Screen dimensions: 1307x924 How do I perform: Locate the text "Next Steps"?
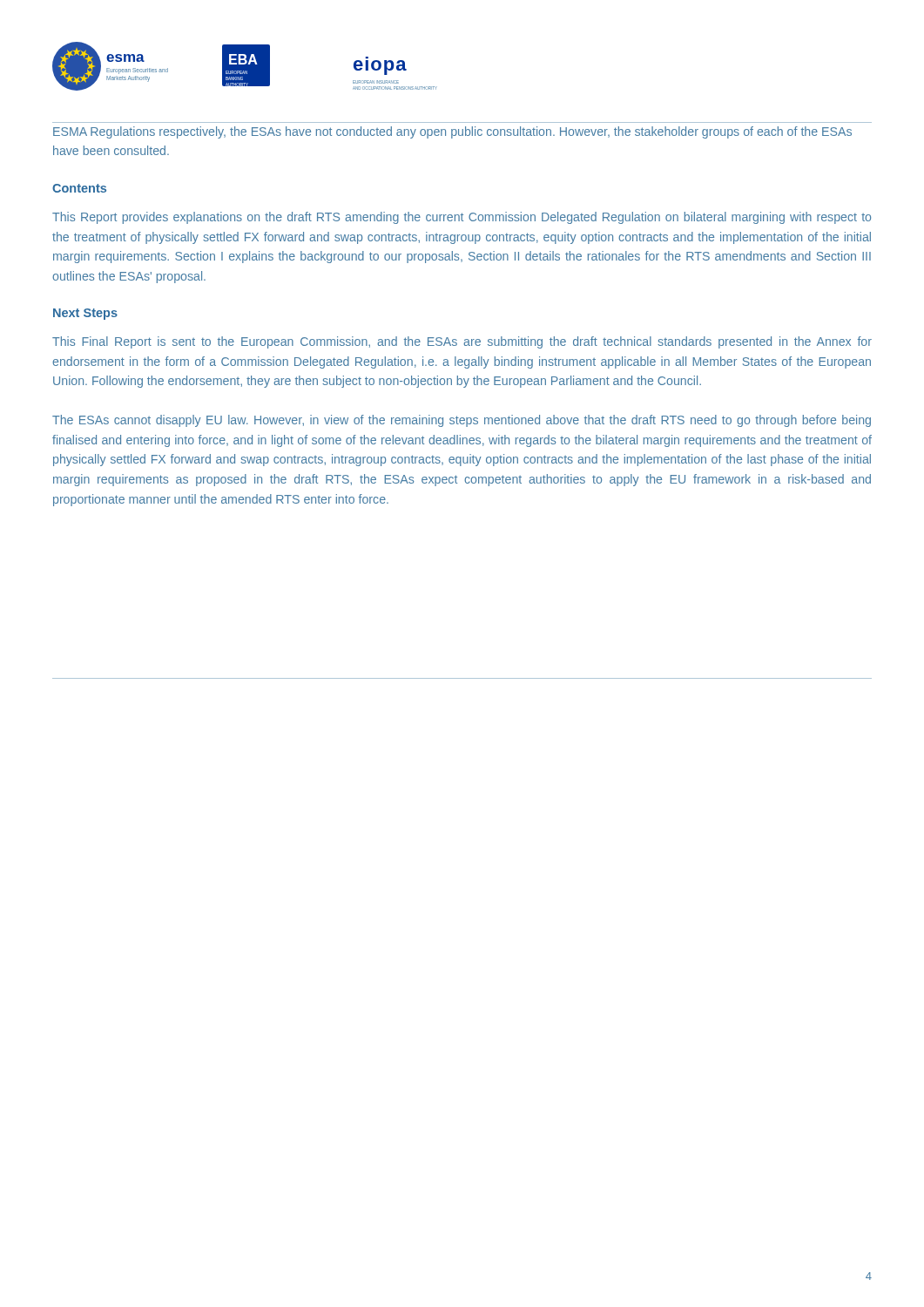coord(85,313)
